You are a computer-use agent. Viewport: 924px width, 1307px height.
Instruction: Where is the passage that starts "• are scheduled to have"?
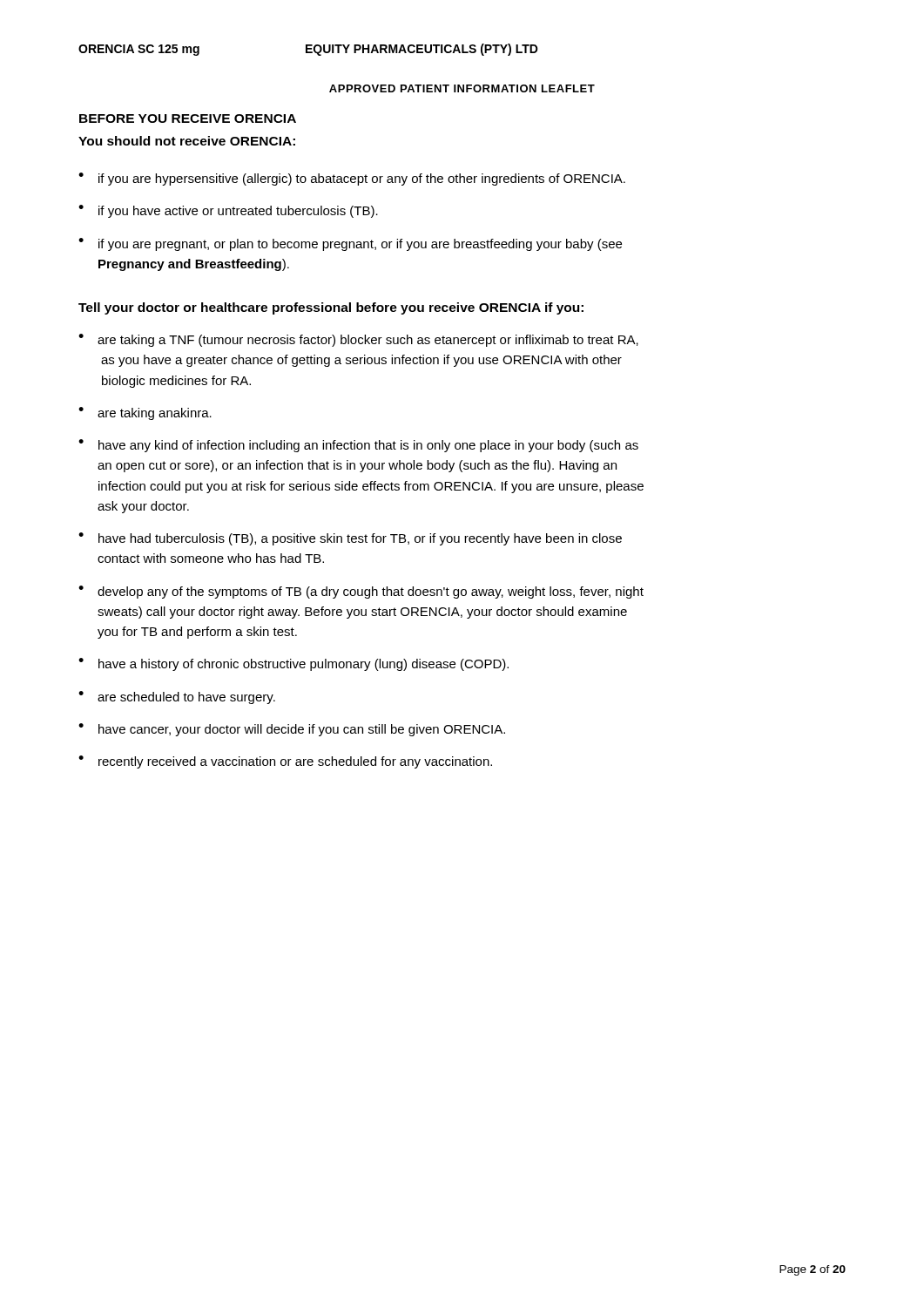tap(177, 698)
